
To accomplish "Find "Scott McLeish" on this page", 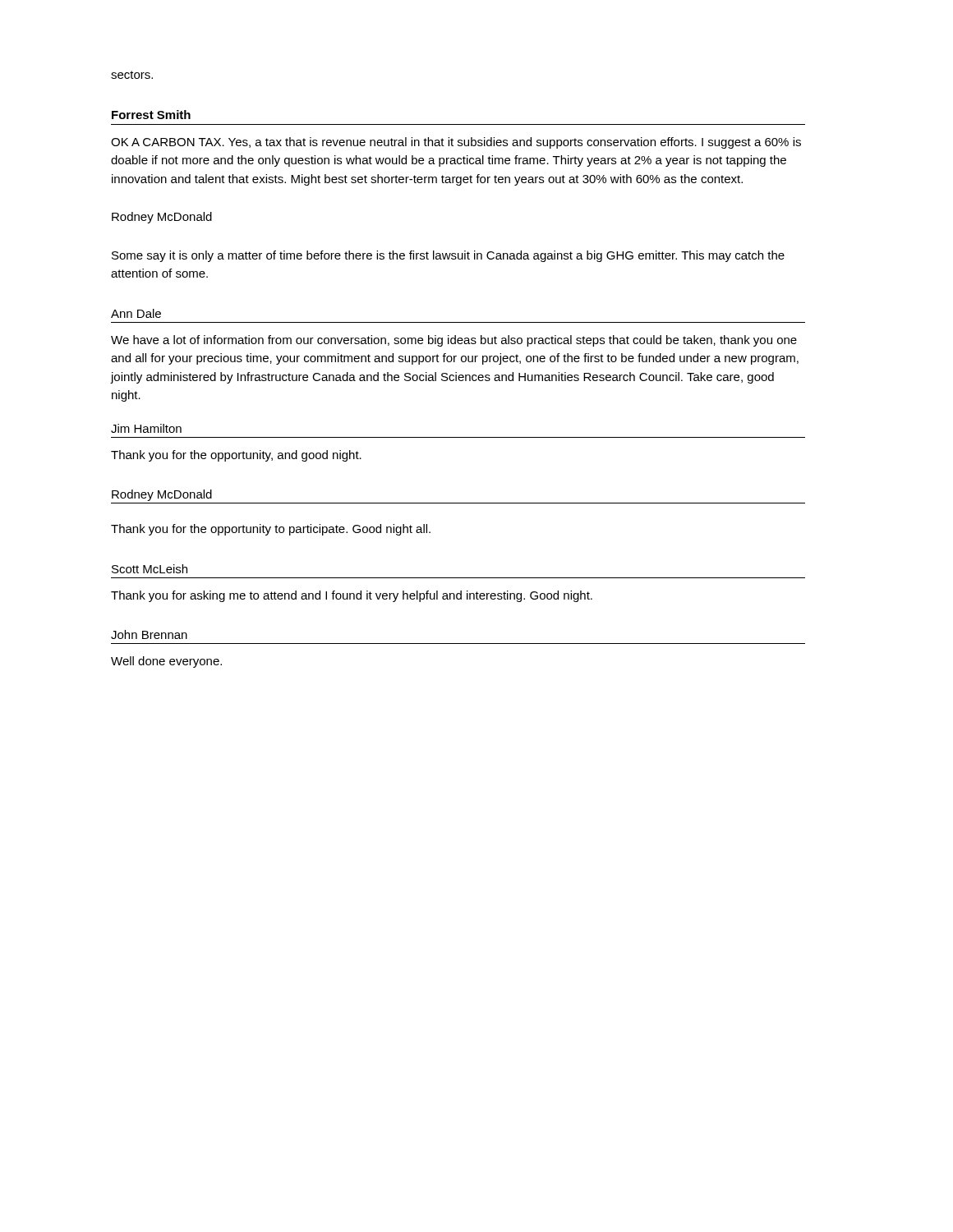I will click(x=150, y=568).
